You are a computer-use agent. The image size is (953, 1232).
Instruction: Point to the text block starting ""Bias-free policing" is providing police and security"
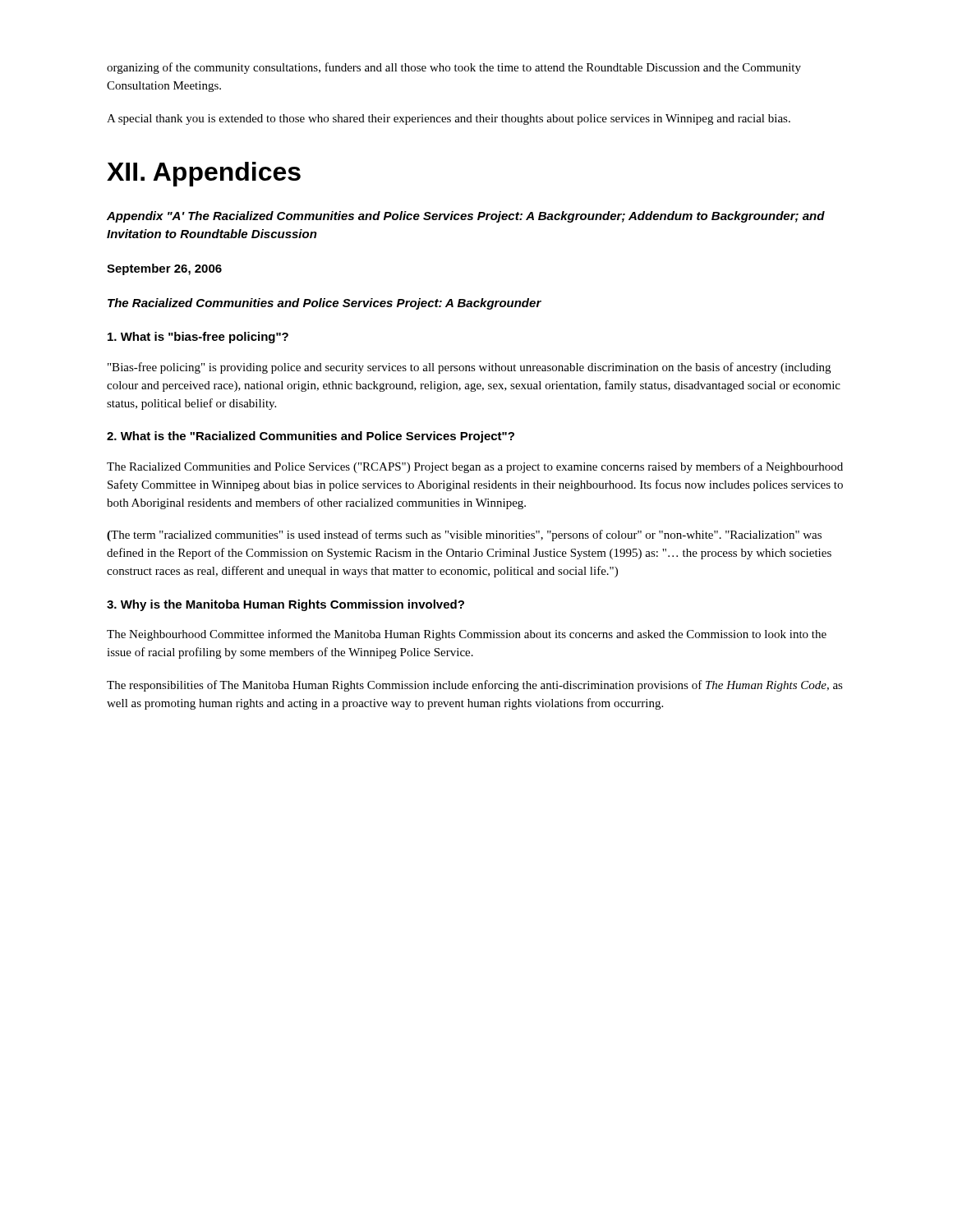pyautogui.click(x=476, y=386)
